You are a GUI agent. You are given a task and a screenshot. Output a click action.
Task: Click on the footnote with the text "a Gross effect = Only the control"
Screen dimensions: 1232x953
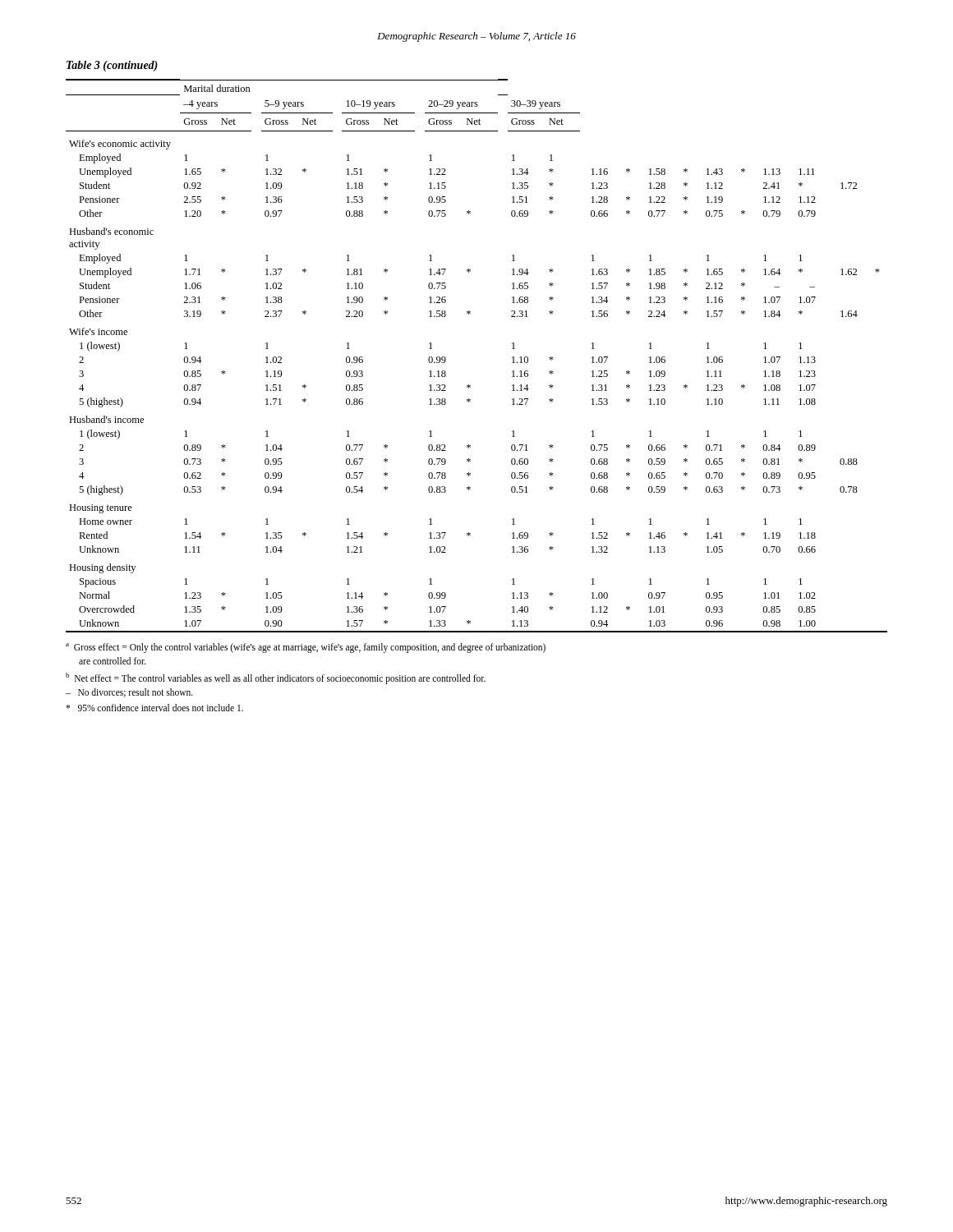476,653
